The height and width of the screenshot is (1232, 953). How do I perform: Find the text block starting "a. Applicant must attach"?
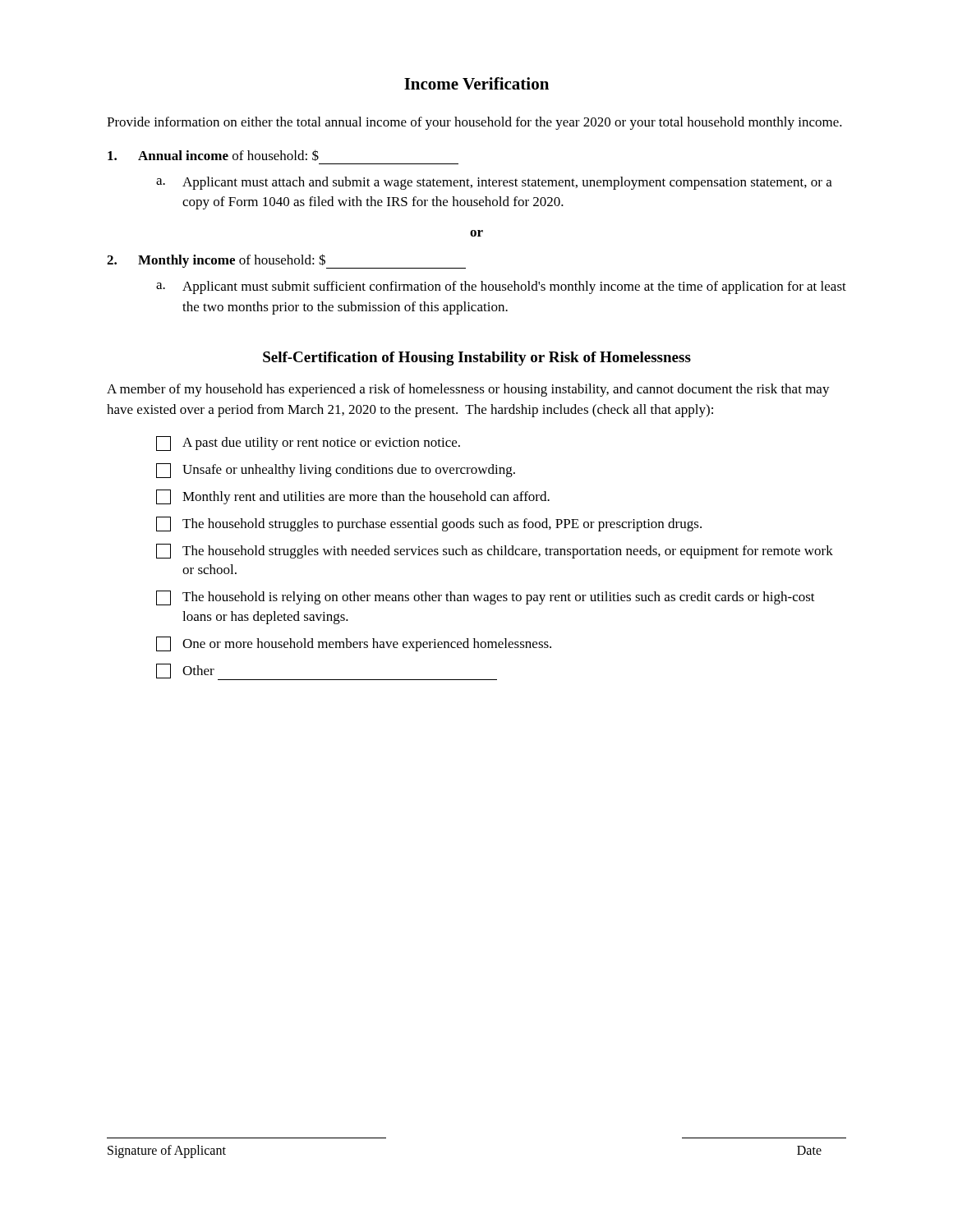[501, 192]
